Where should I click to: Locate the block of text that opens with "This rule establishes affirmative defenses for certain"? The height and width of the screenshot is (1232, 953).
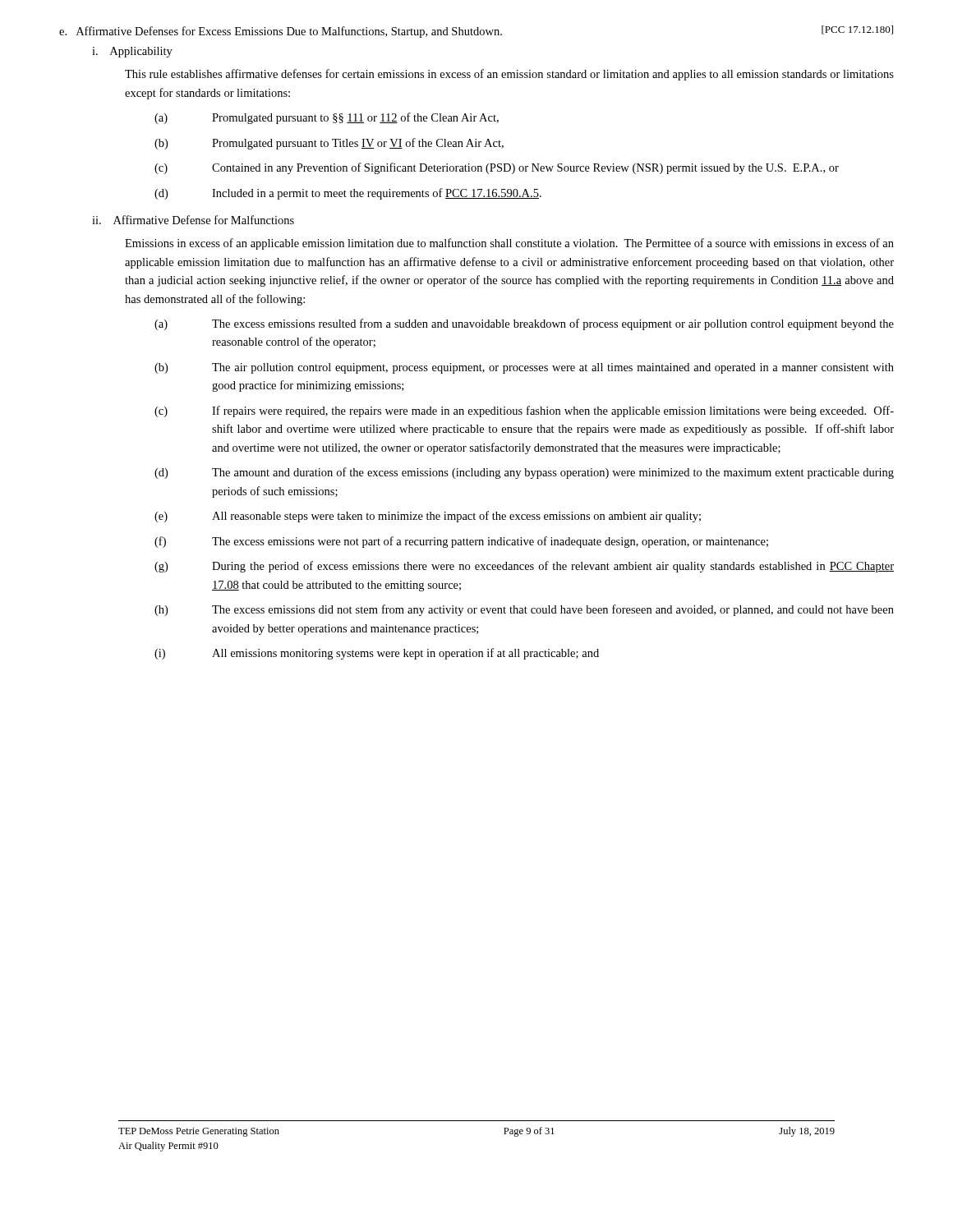(x=509, y=83)
